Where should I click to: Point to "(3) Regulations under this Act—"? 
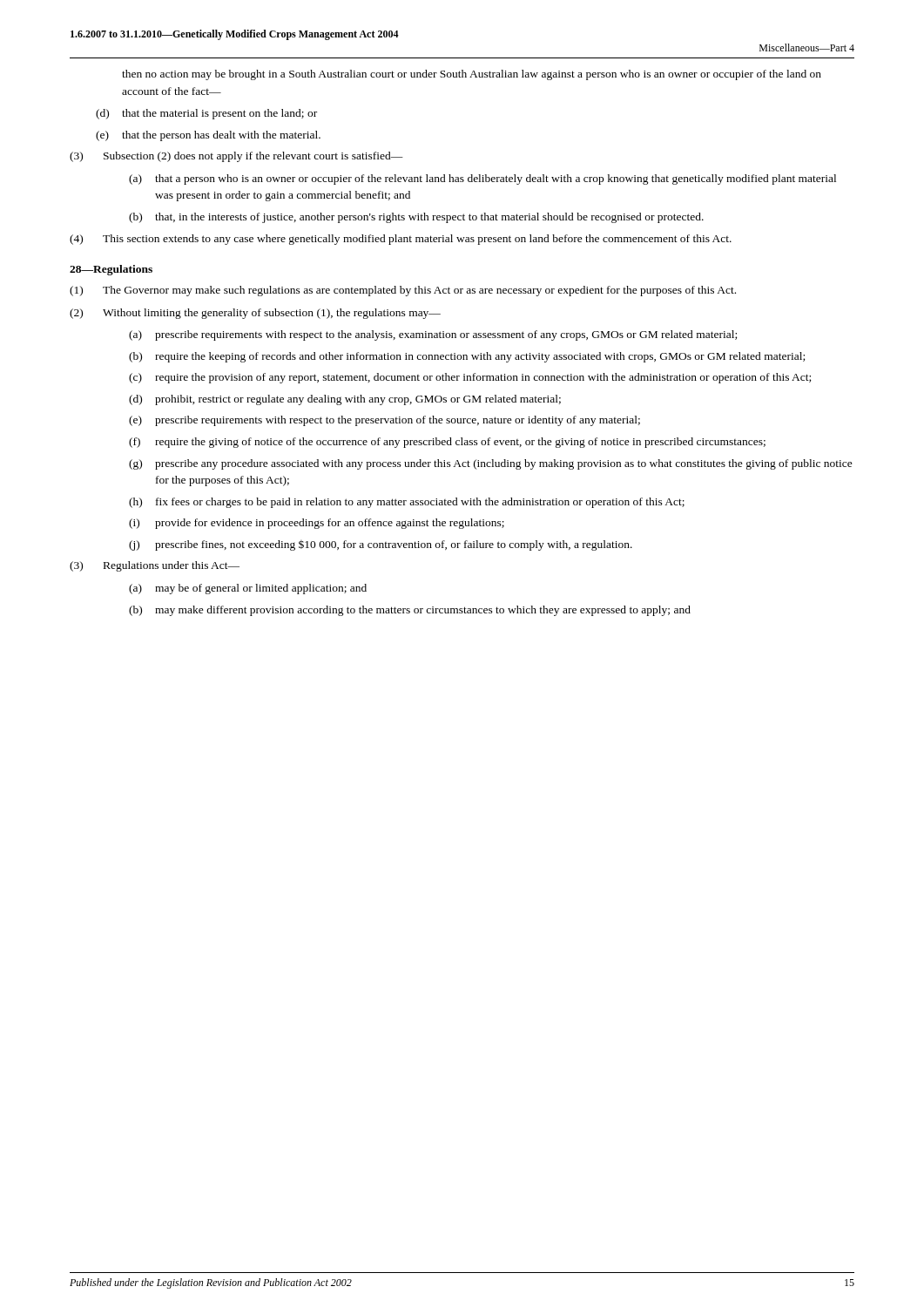[155, 566]
